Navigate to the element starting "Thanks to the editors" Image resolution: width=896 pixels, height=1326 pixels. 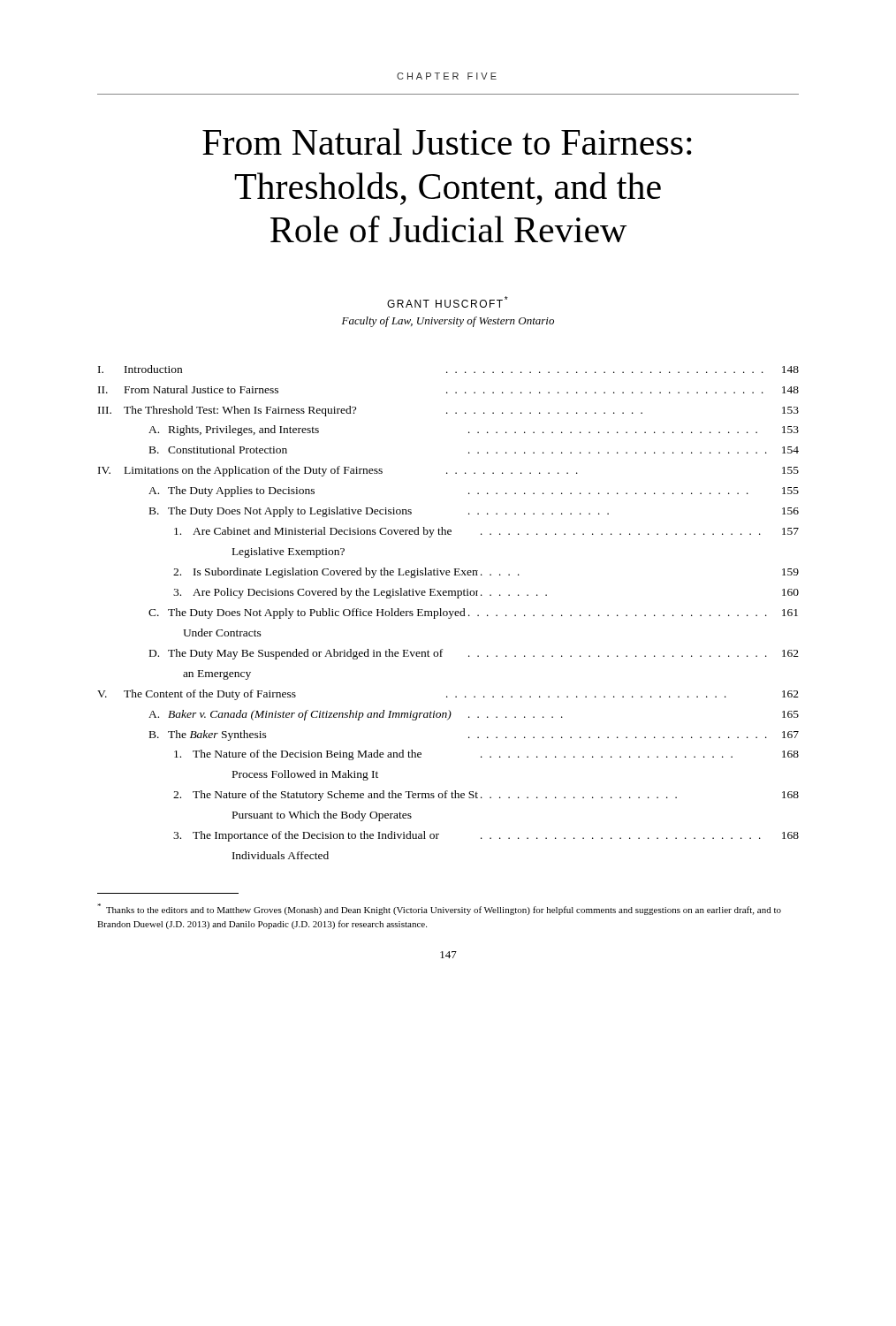click(439, 915)
